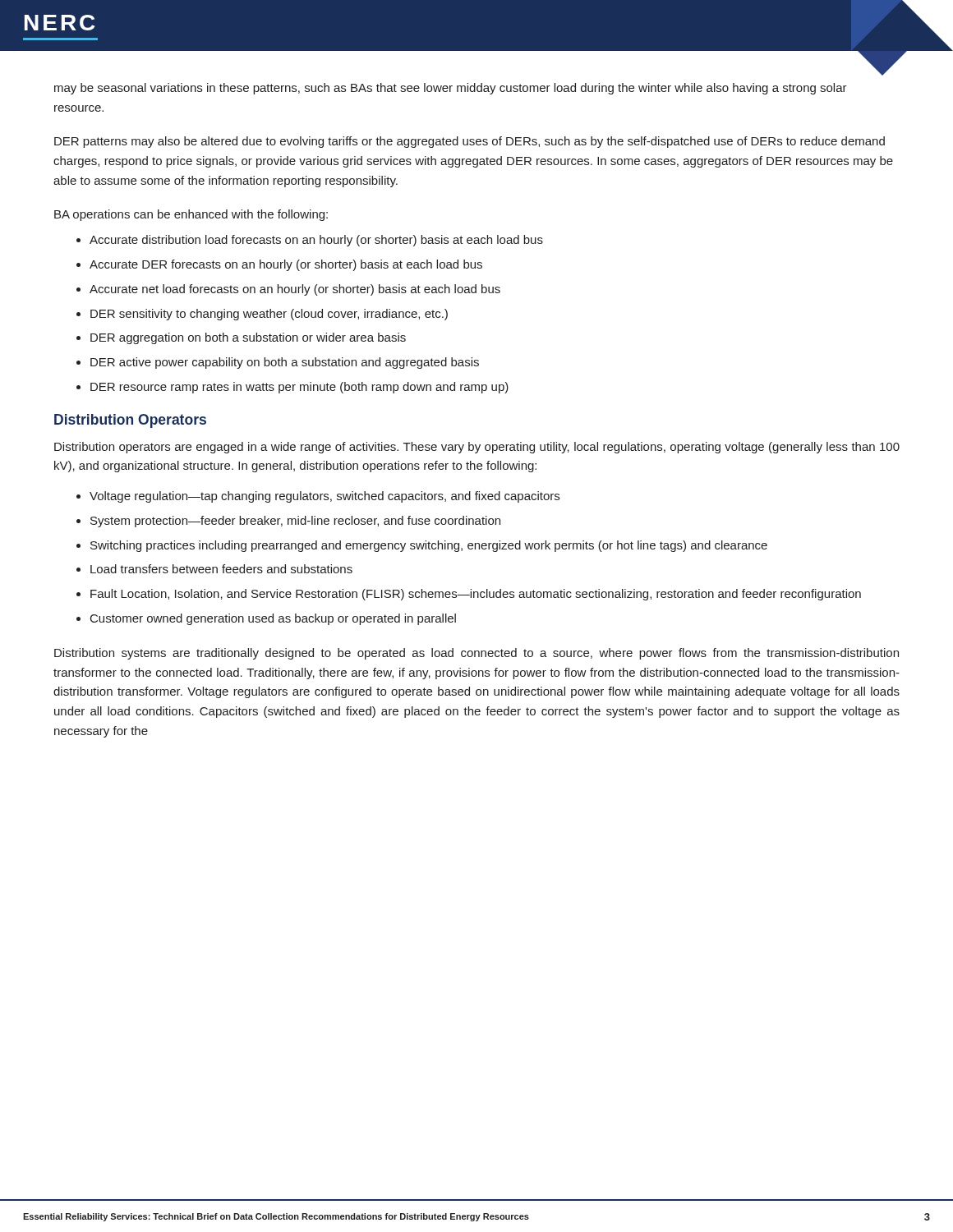The height and width of the screenshot is (1232, 953).
Task: Point to the text block starting "Accurate DER forecasts on an hourly"
Action: 286,264
